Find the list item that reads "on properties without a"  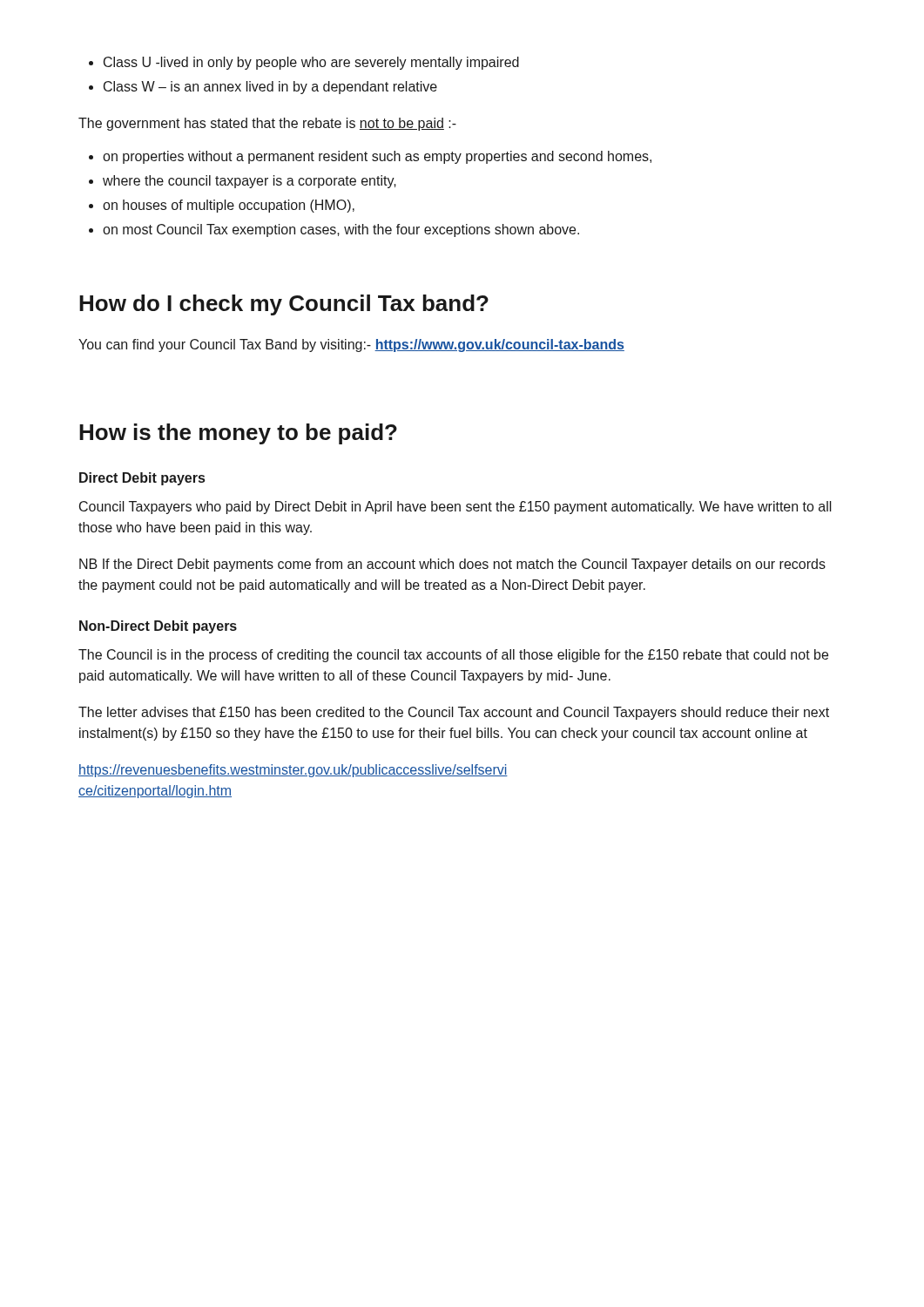[370, 157]
